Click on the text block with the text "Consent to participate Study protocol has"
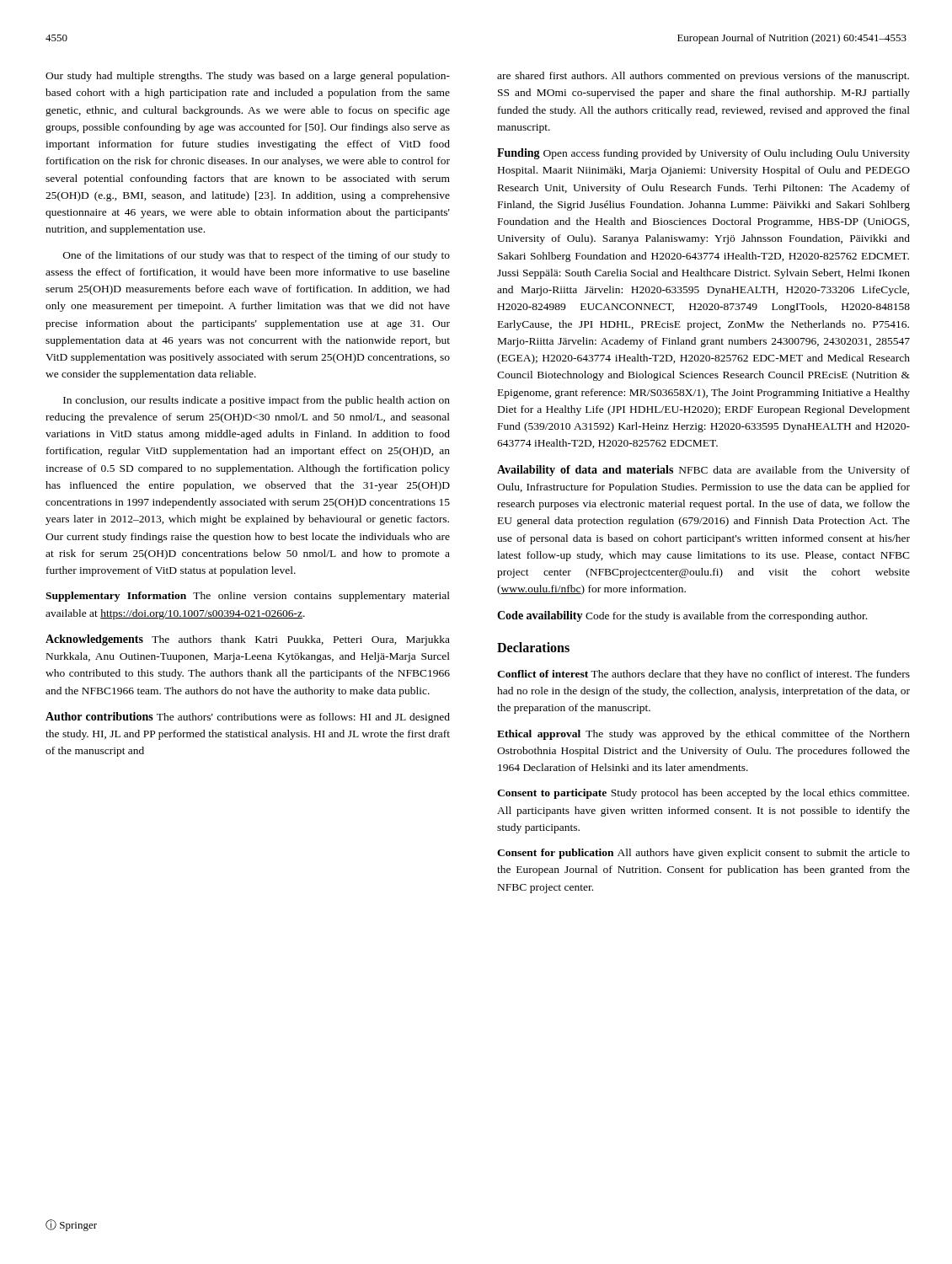The image size is (952, 1264). coord(703,811)
